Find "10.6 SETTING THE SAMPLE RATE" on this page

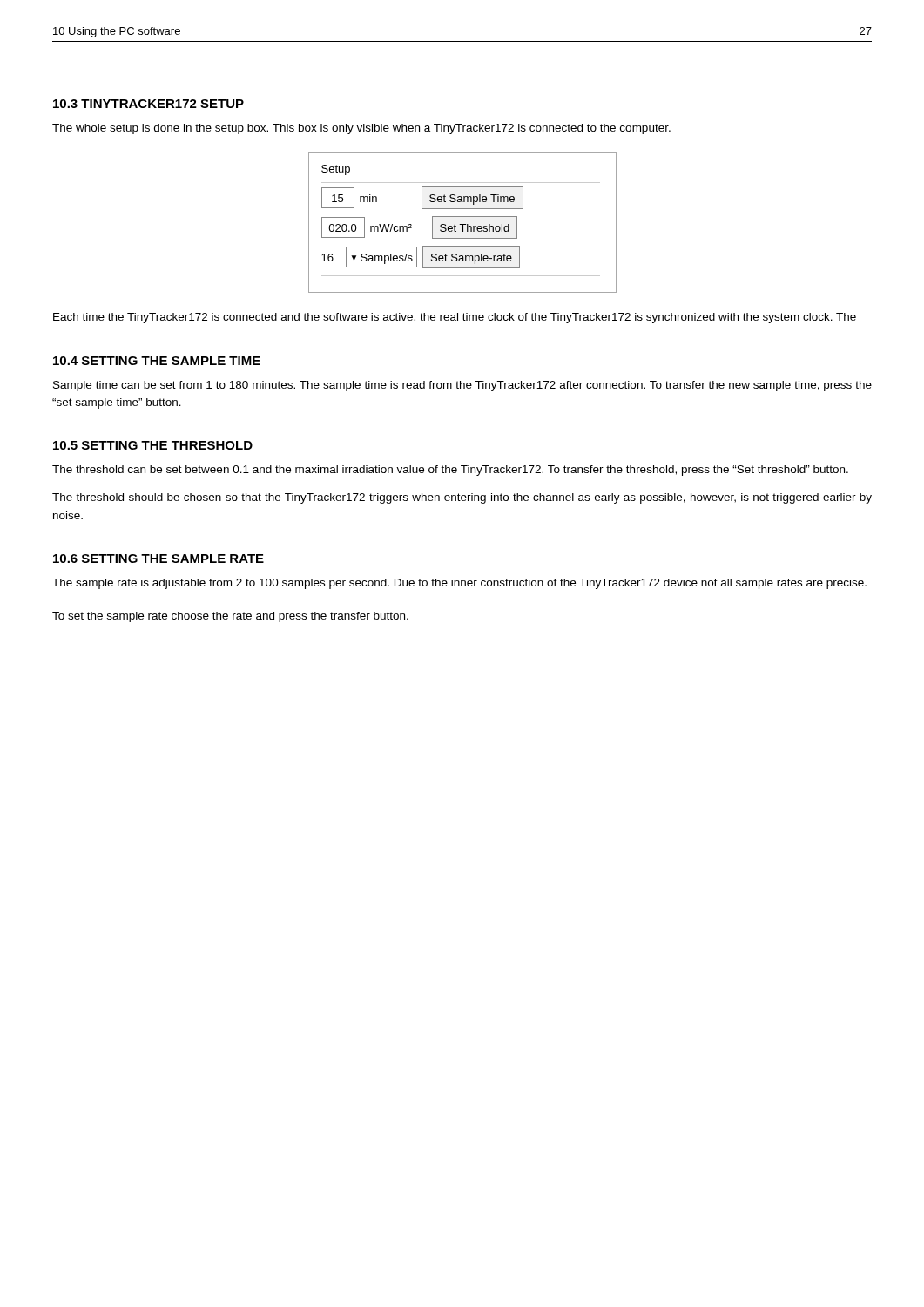coord(158,558)
